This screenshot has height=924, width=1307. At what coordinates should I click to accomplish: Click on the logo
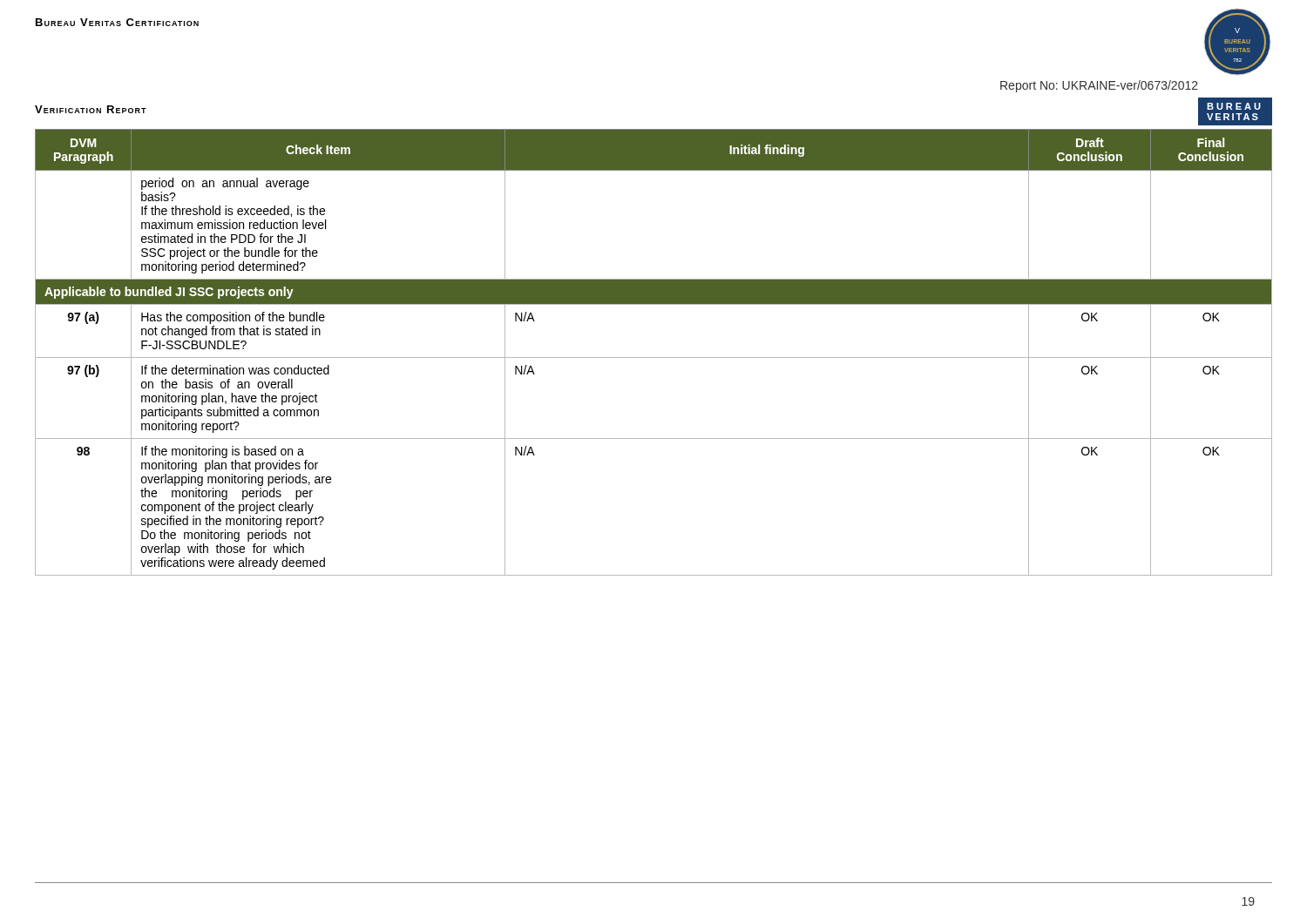click(1237, 42)
